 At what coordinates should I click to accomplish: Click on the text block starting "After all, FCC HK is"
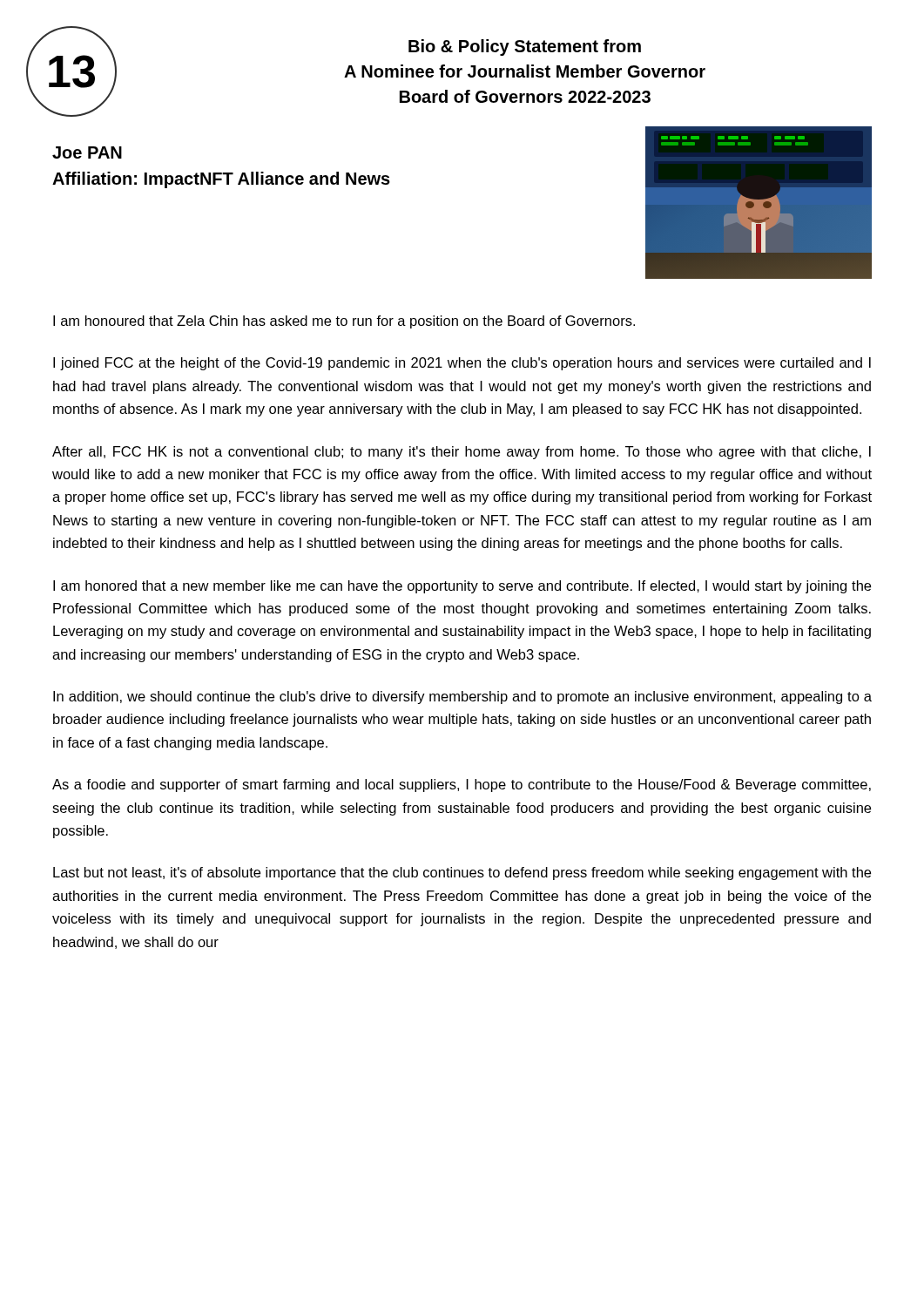(x=462, y=497)
